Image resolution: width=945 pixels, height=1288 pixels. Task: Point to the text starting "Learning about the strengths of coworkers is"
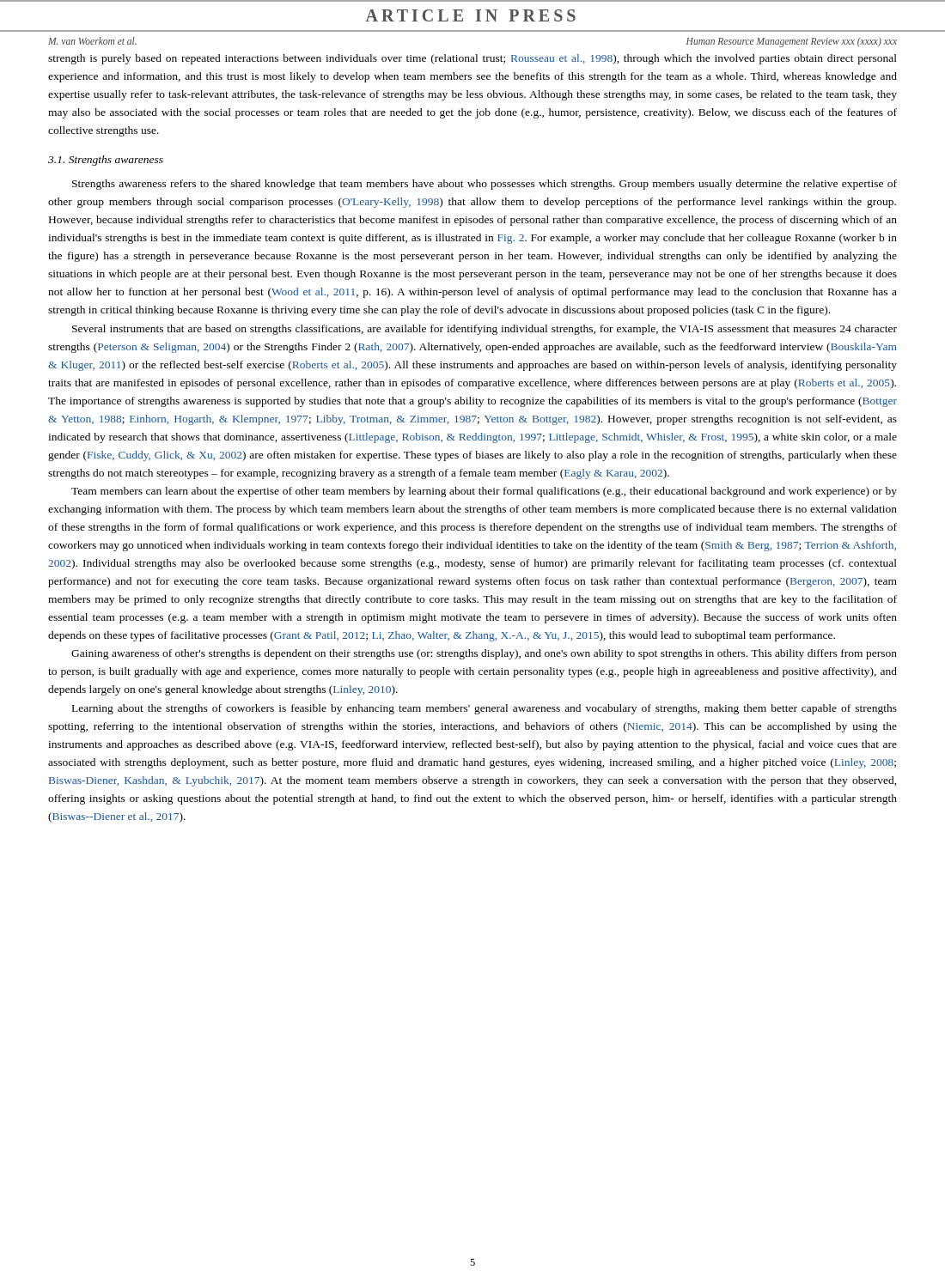(x=472, y=762)
